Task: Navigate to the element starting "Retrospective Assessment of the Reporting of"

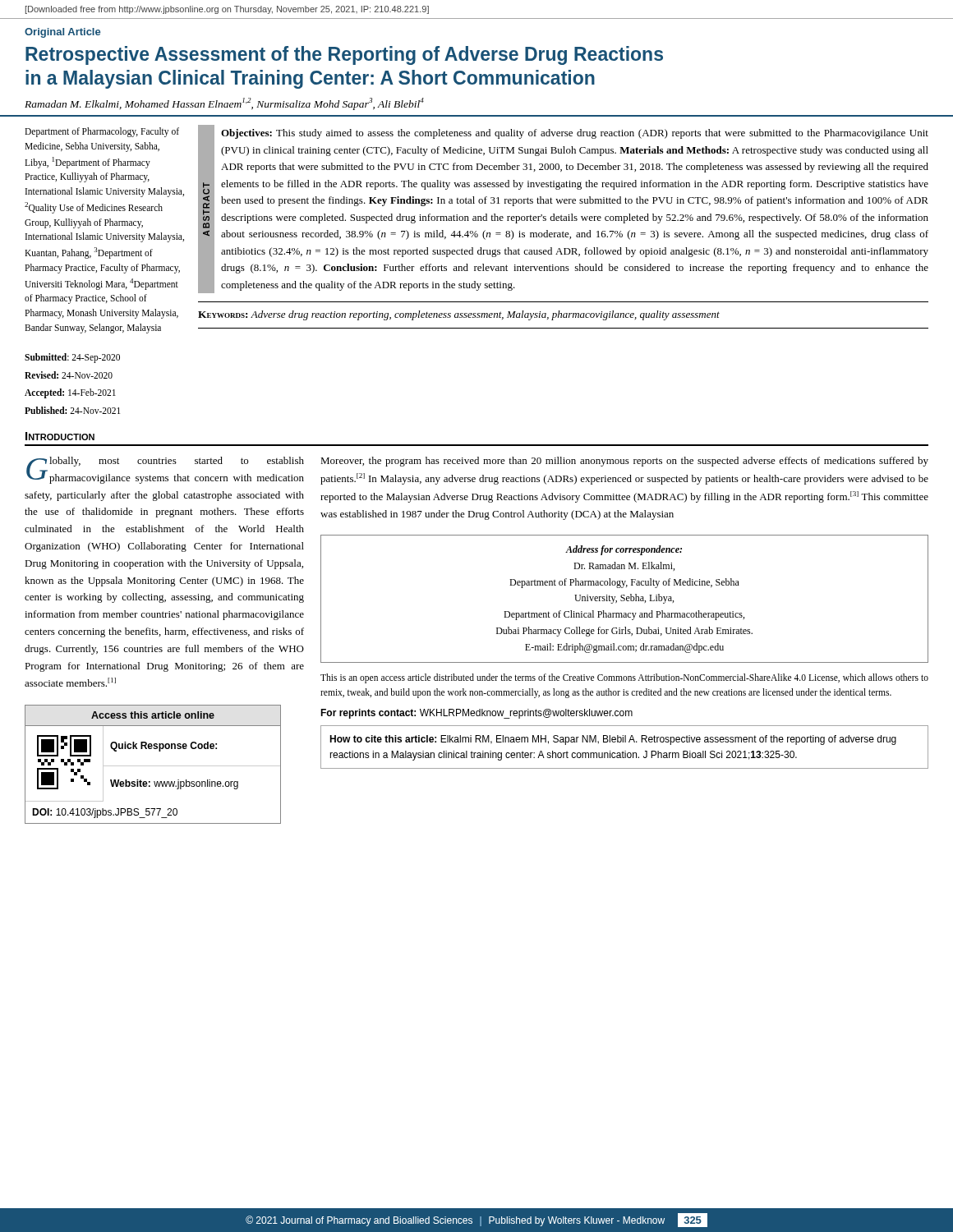Action: (344, 66)
